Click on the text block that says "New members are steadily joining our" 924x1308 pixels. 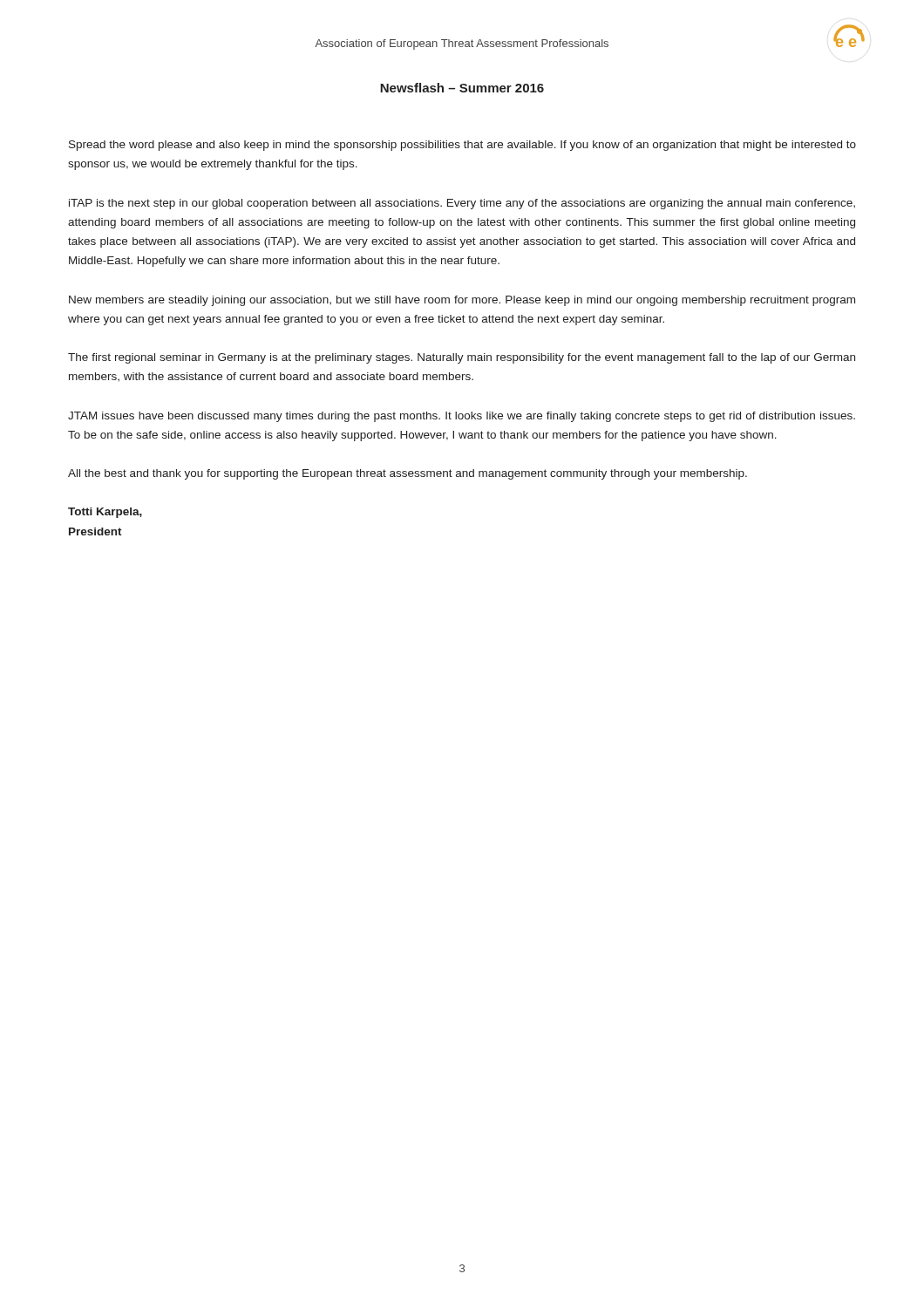(462, 309)
